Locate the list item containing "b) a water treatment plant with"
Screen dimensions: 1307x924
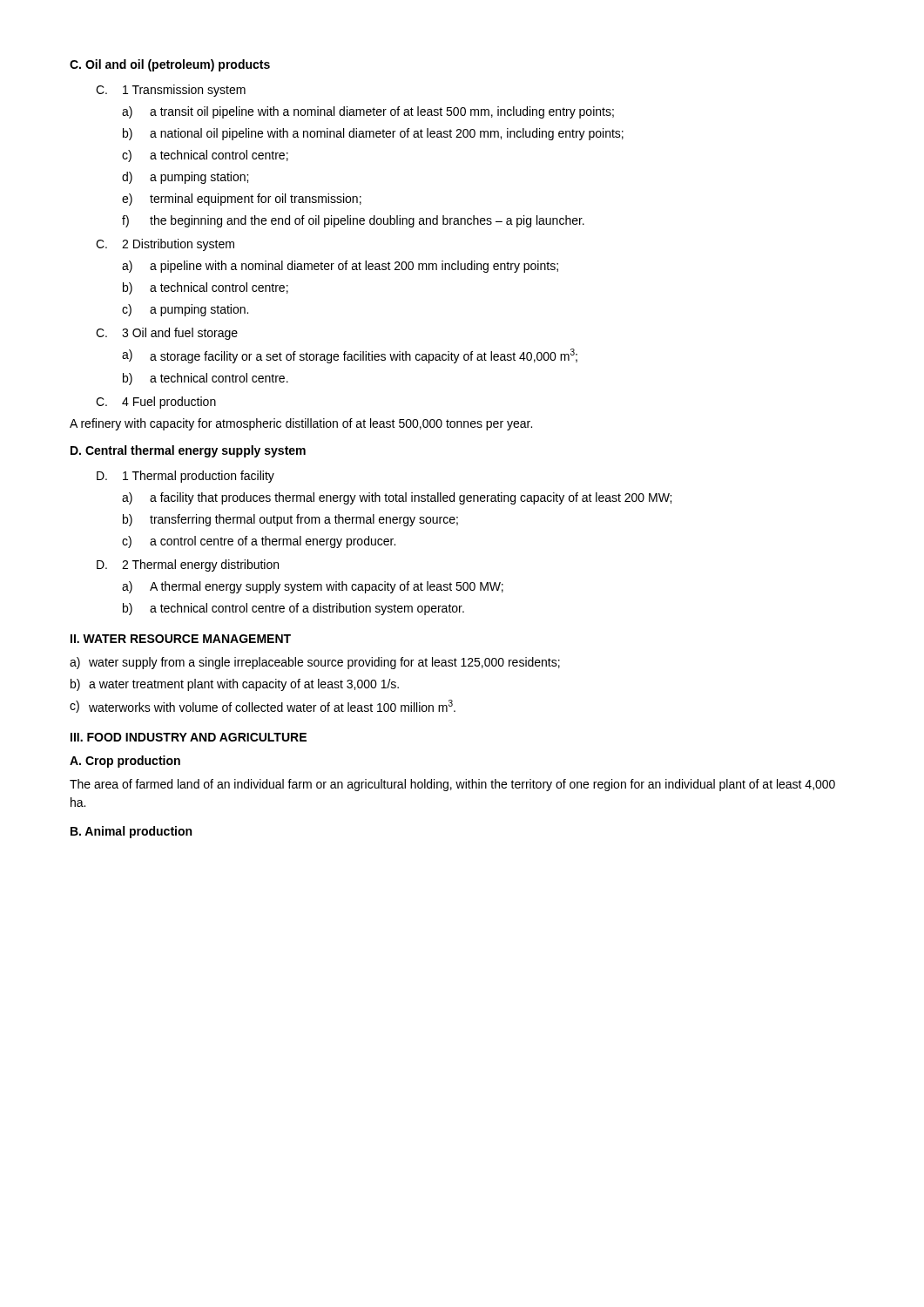[x=235, y=685]
